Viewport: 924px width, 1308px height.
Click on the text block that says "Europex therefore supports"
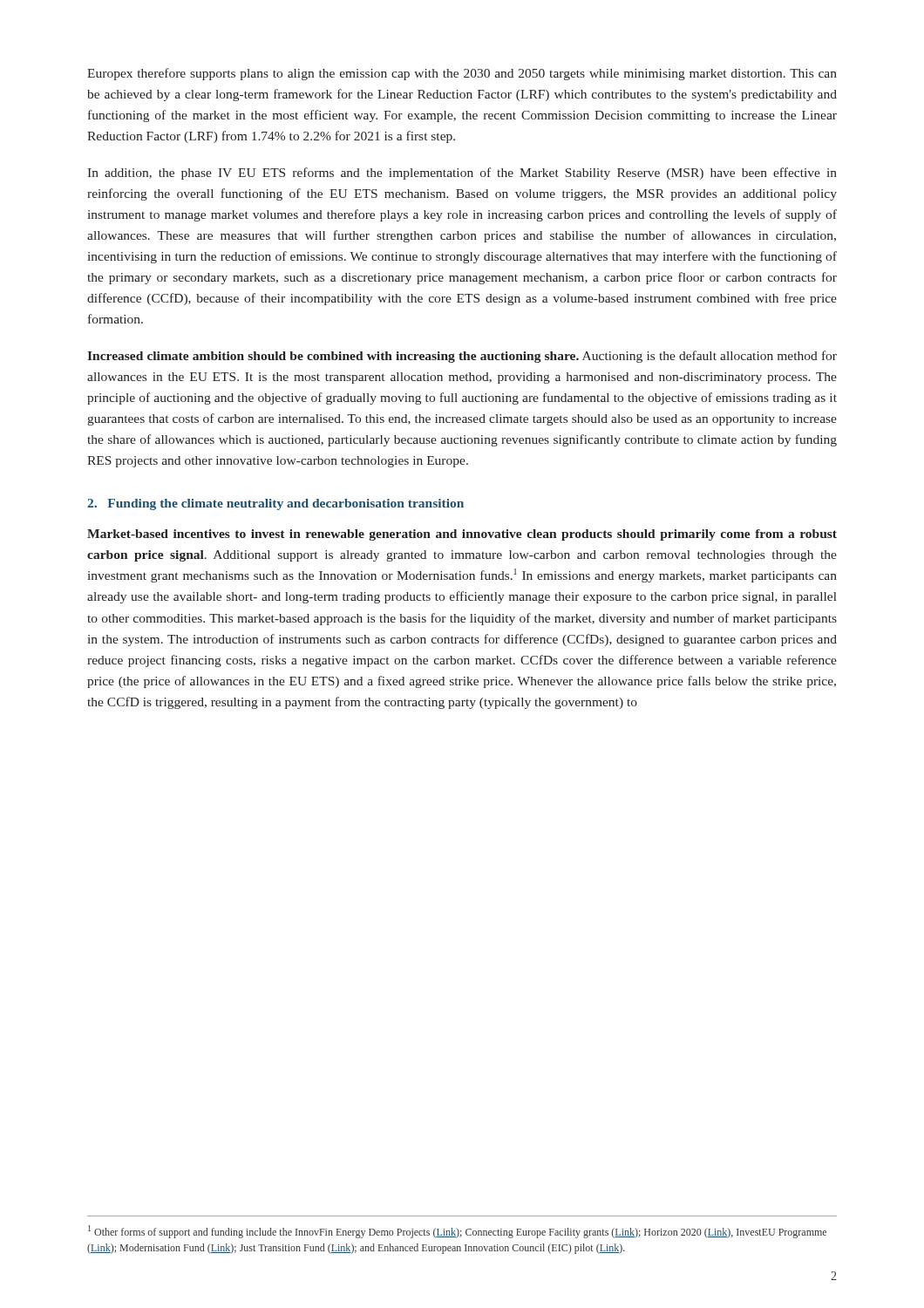pos(462,104)
